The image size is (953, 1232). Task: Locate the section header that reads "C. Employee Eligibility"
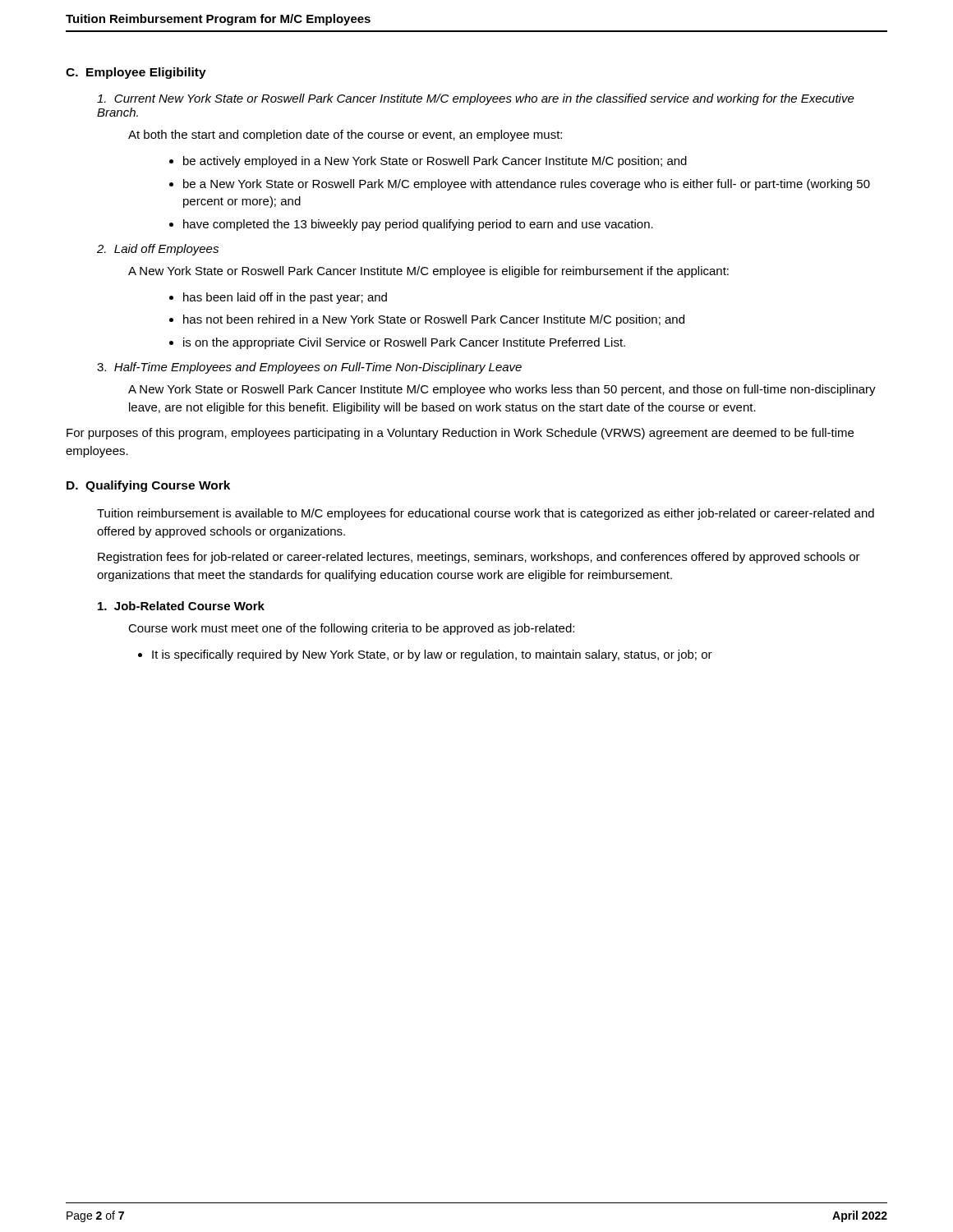click(136, 72)
